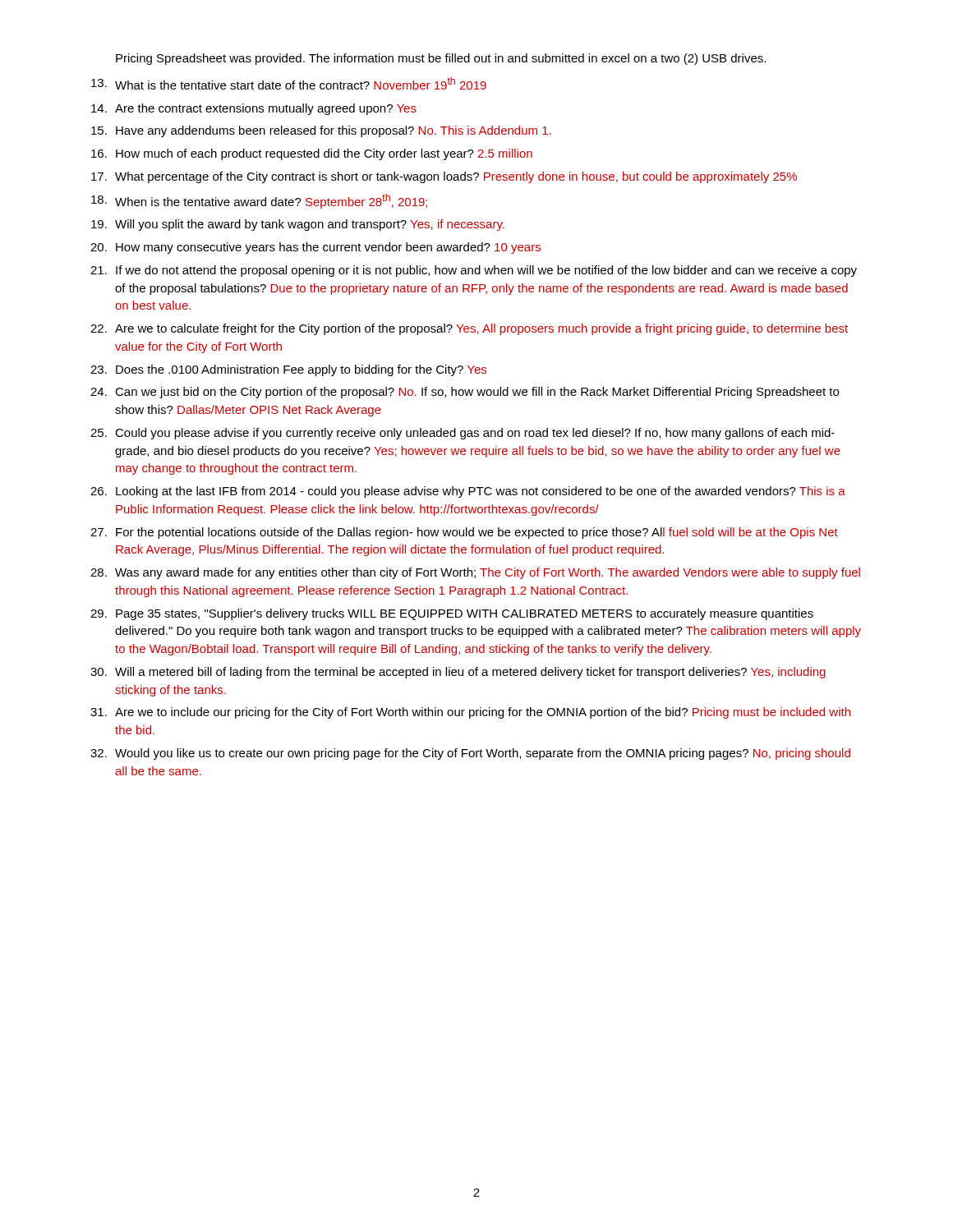Locate the block of text that opens with "21. If we do not attend the proposal"
The image size is (953, 1232).
[x=476, y=288]
